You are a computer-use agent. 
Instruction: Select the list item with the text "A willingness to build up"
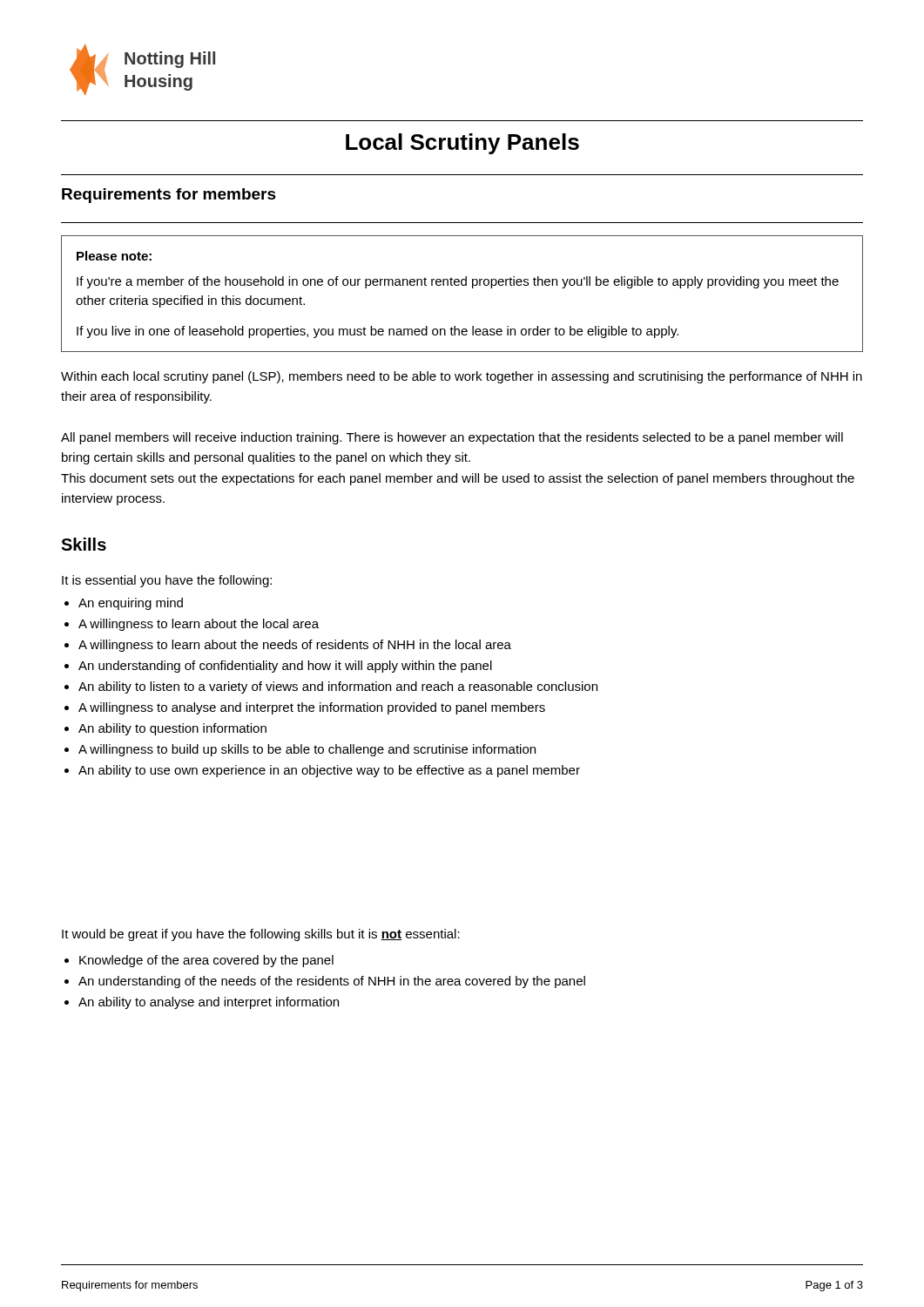tap(307, 749)
